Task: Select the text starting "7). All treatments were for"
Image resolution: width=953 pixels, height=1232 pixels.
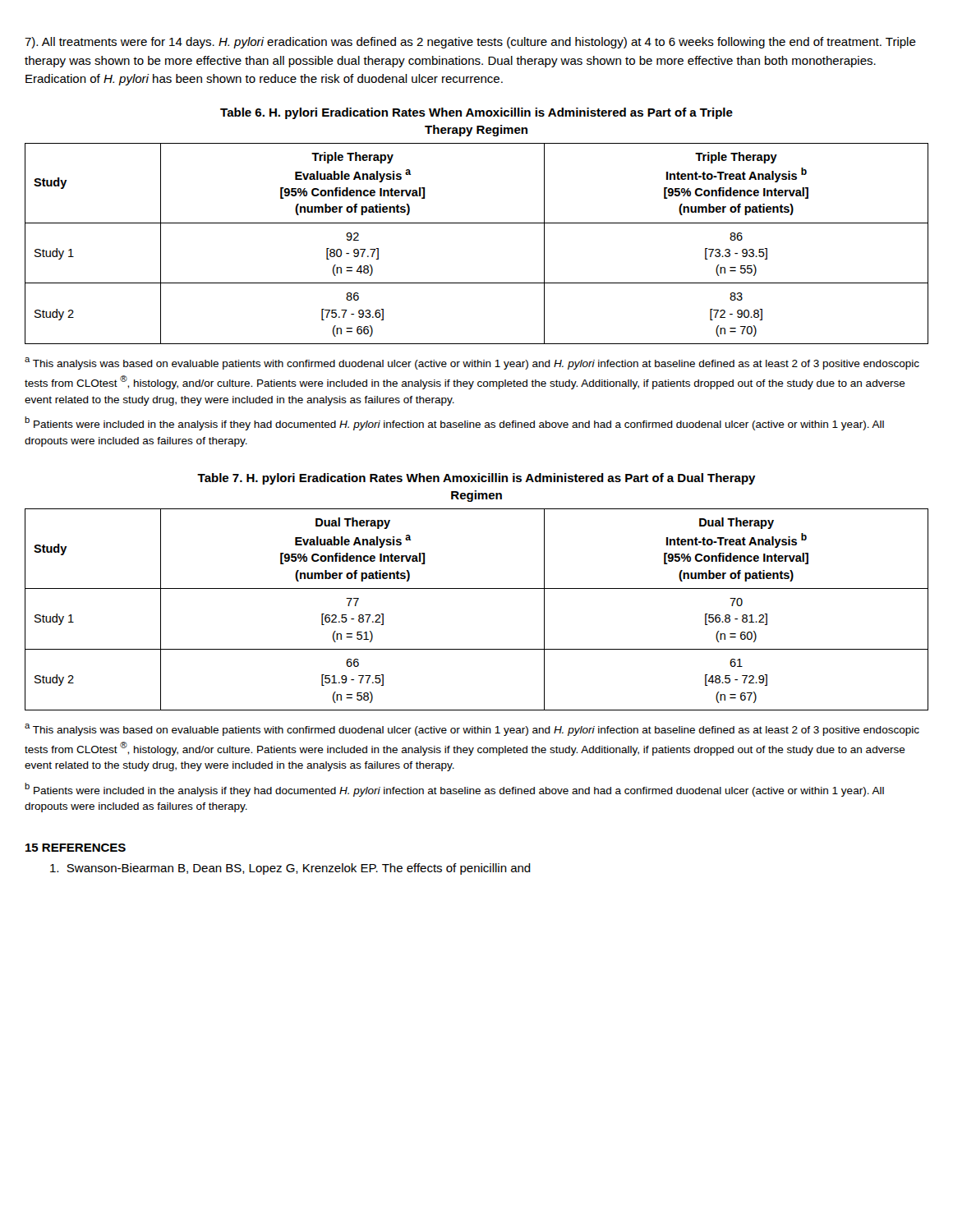Action: click(470, 60)
